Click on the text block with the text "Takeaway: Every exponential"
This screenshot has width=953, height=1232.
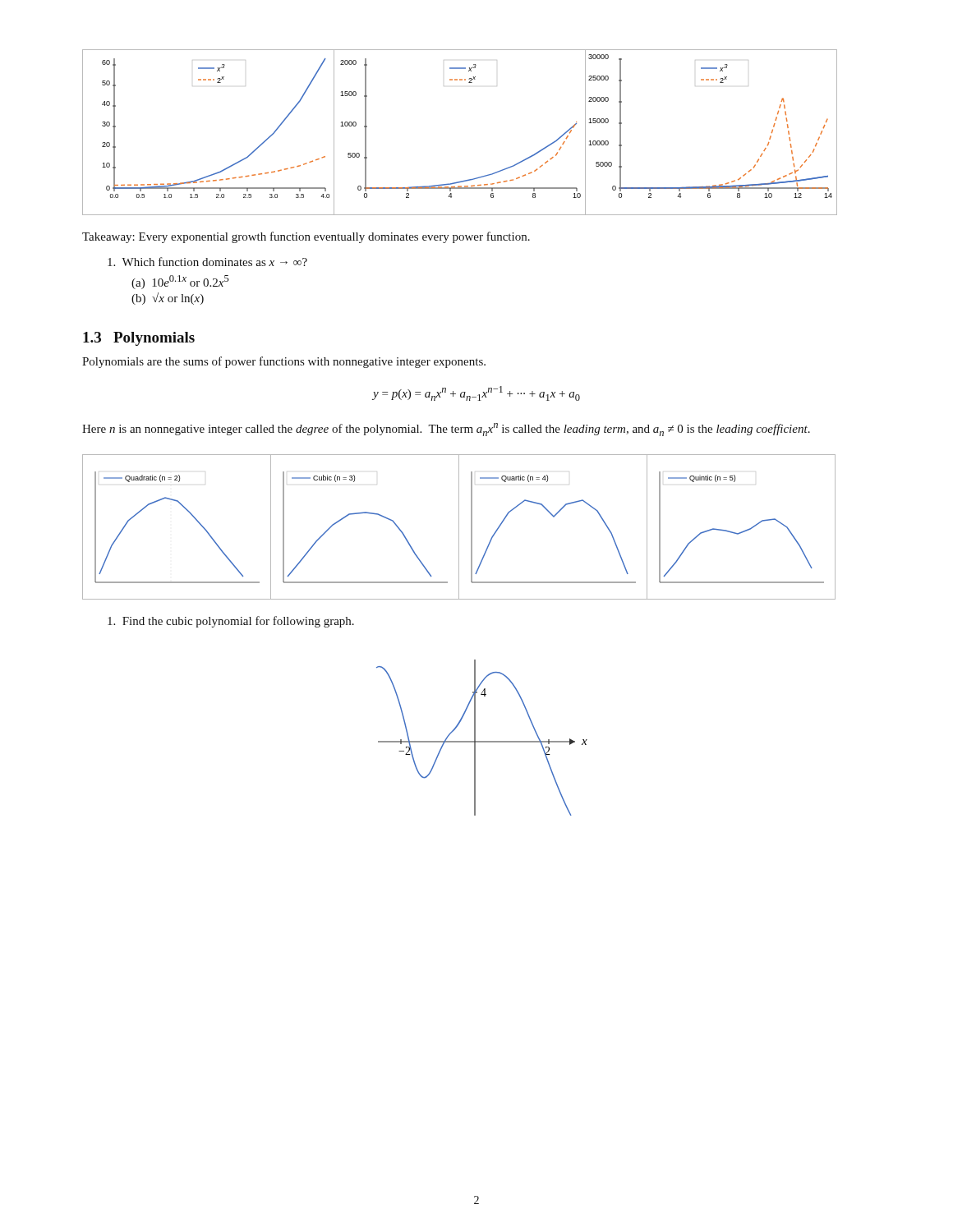[x=306, y=237]
